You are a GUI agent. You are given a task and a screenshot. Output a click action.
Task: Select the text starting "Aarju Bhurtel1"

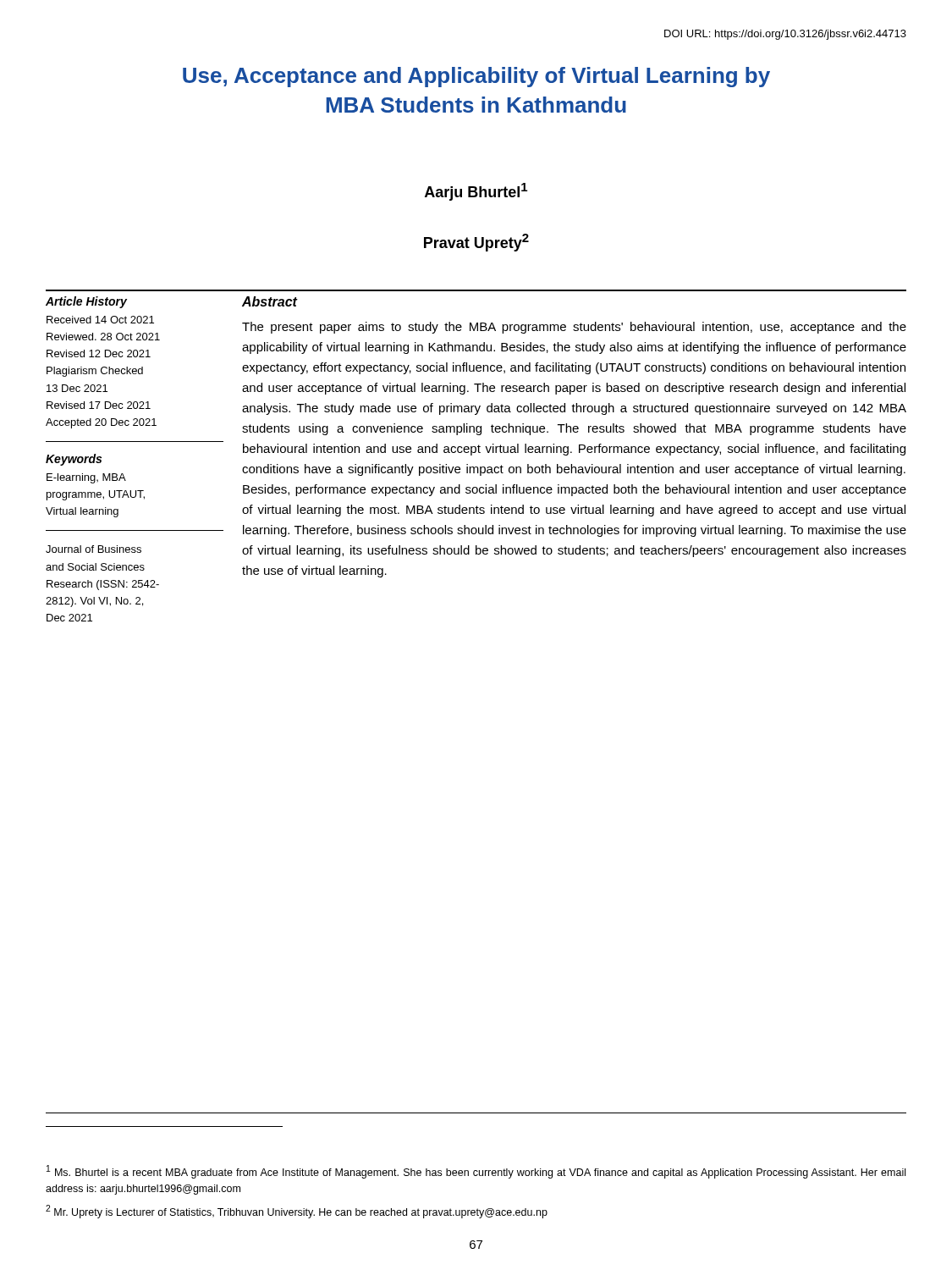click(x=476, y=190)
